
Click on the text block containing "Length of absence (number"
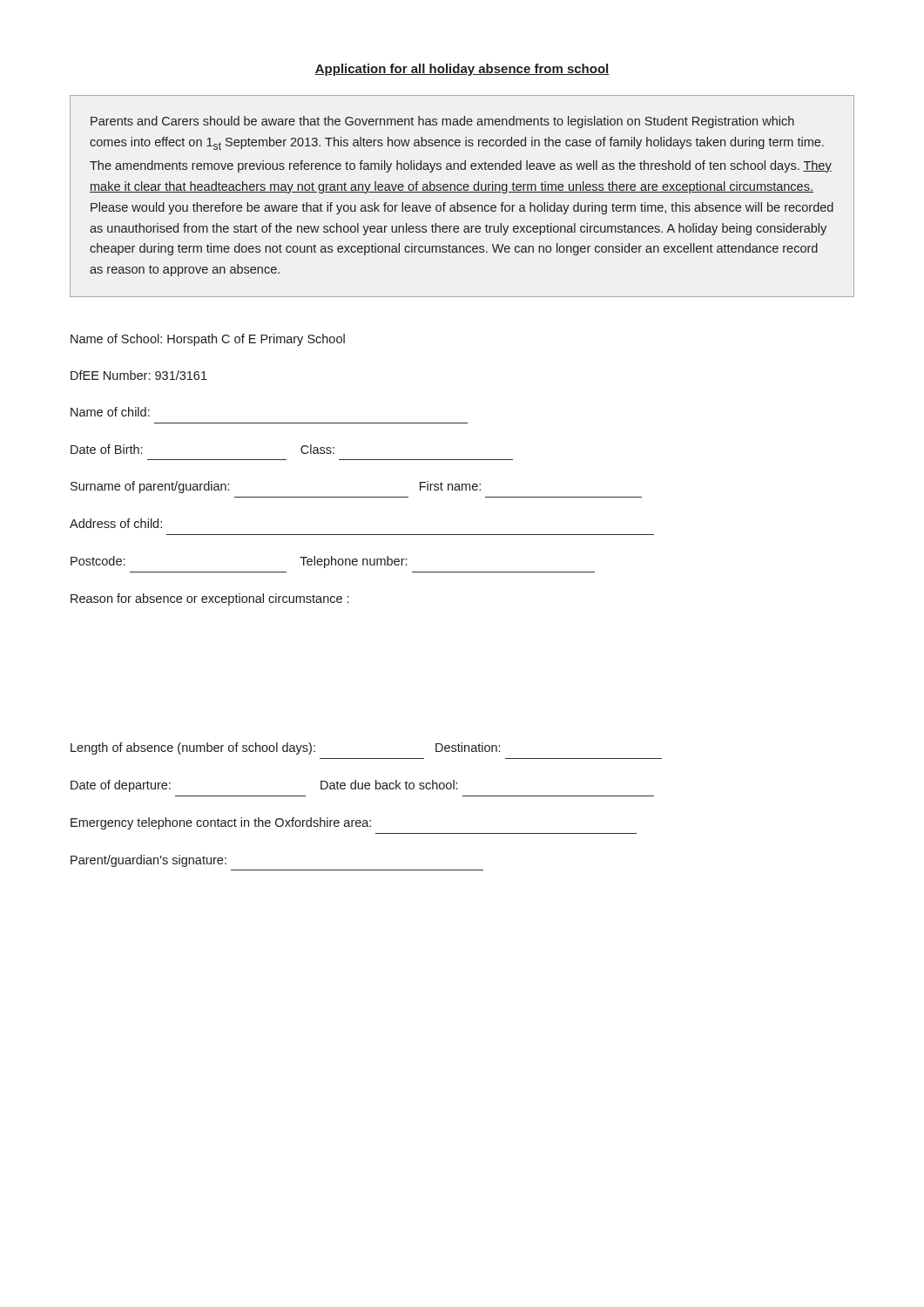366,749
